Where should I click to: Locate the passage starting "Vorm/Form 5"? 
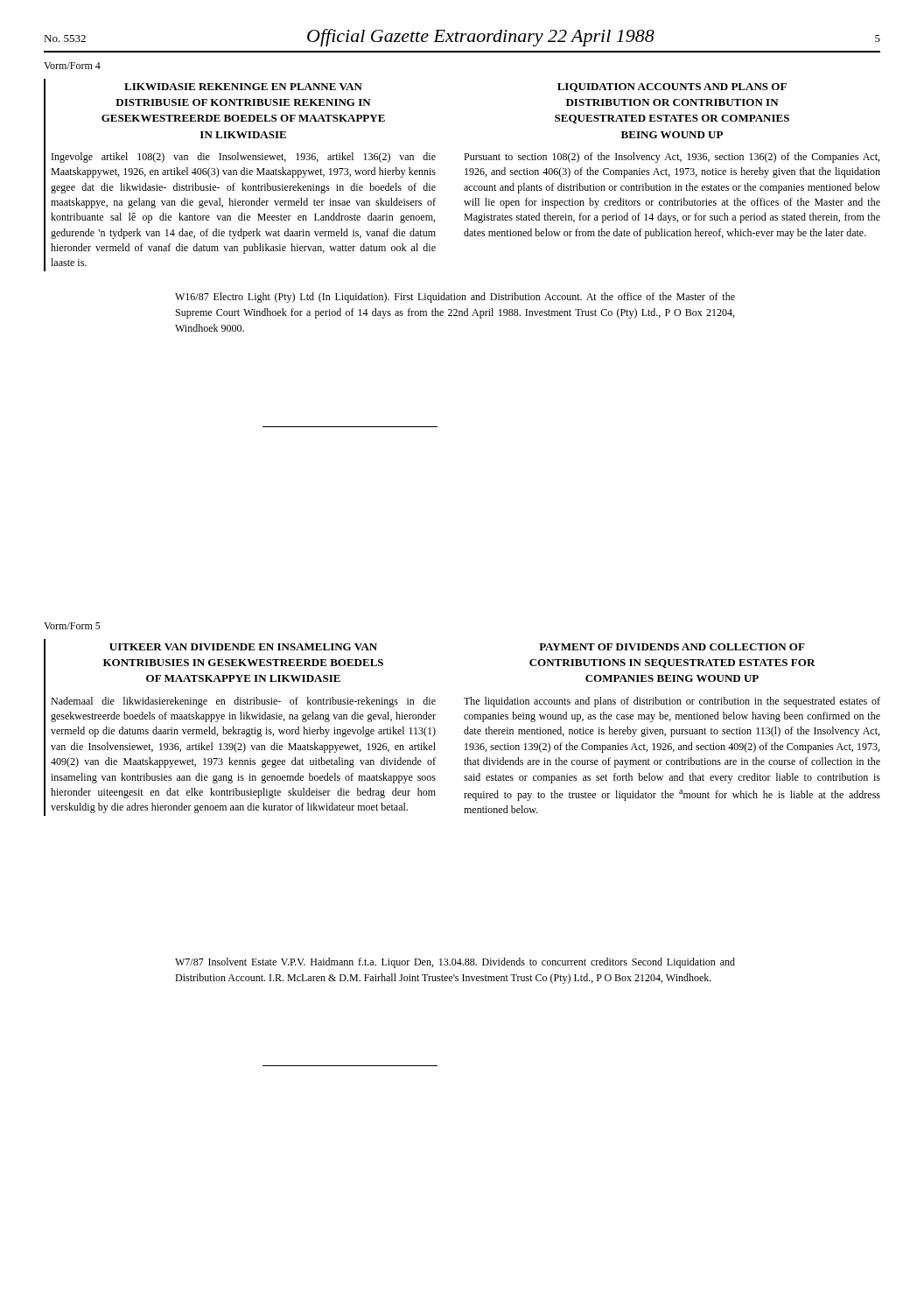[72, 626]
